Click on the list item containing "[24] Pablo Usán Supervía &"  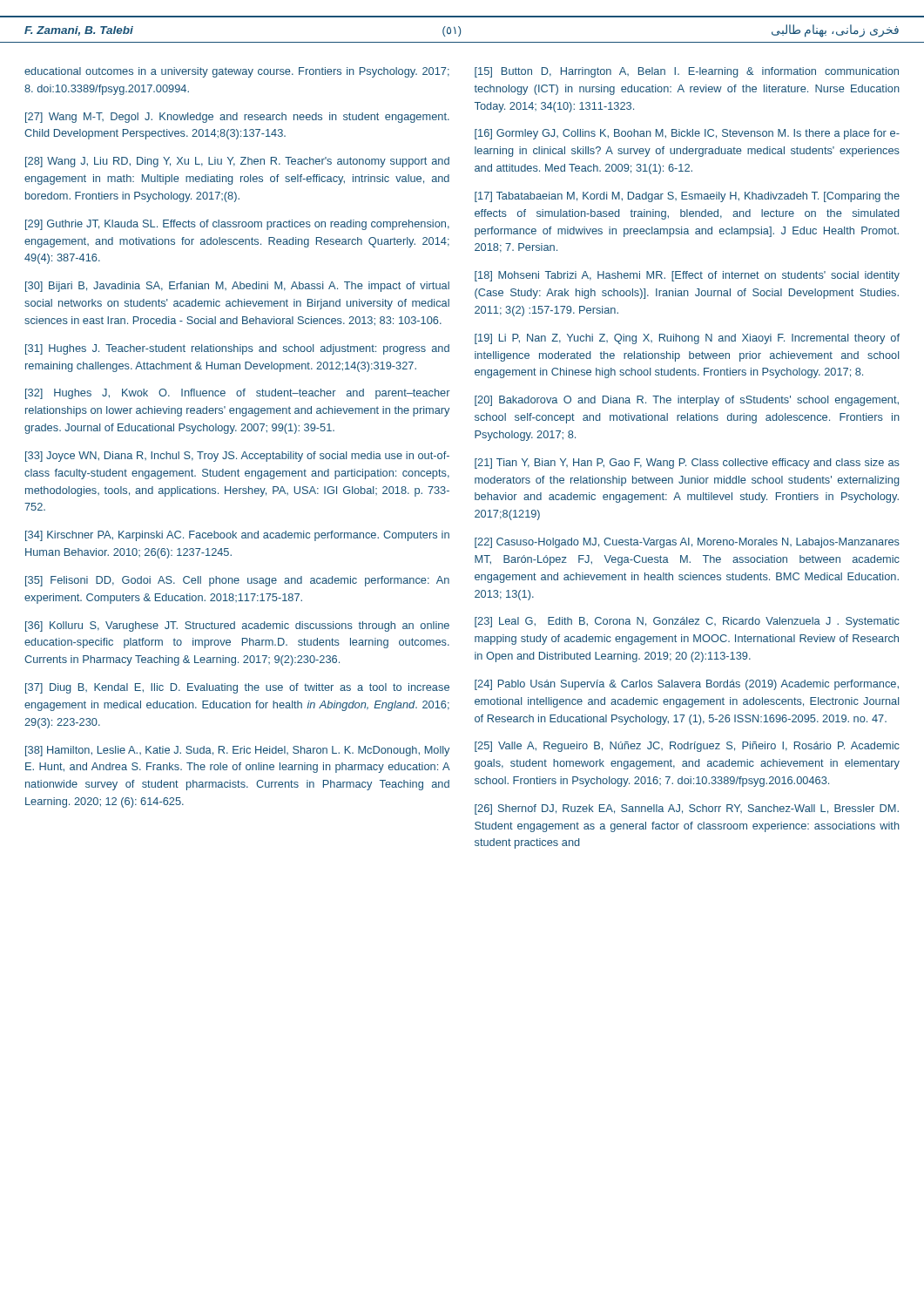687,701
